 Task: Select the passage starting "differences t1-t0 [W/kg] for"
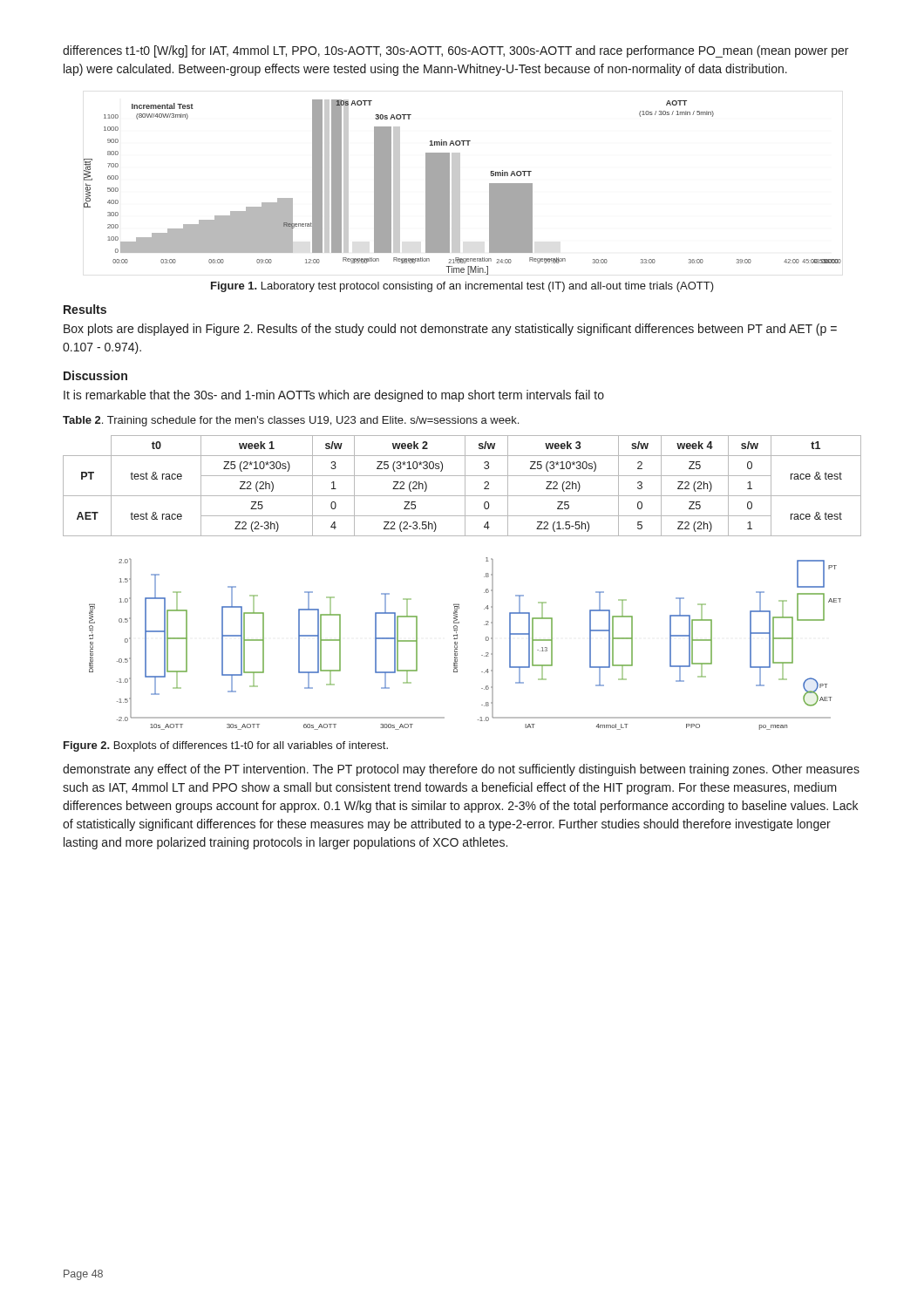coord(456,60)
